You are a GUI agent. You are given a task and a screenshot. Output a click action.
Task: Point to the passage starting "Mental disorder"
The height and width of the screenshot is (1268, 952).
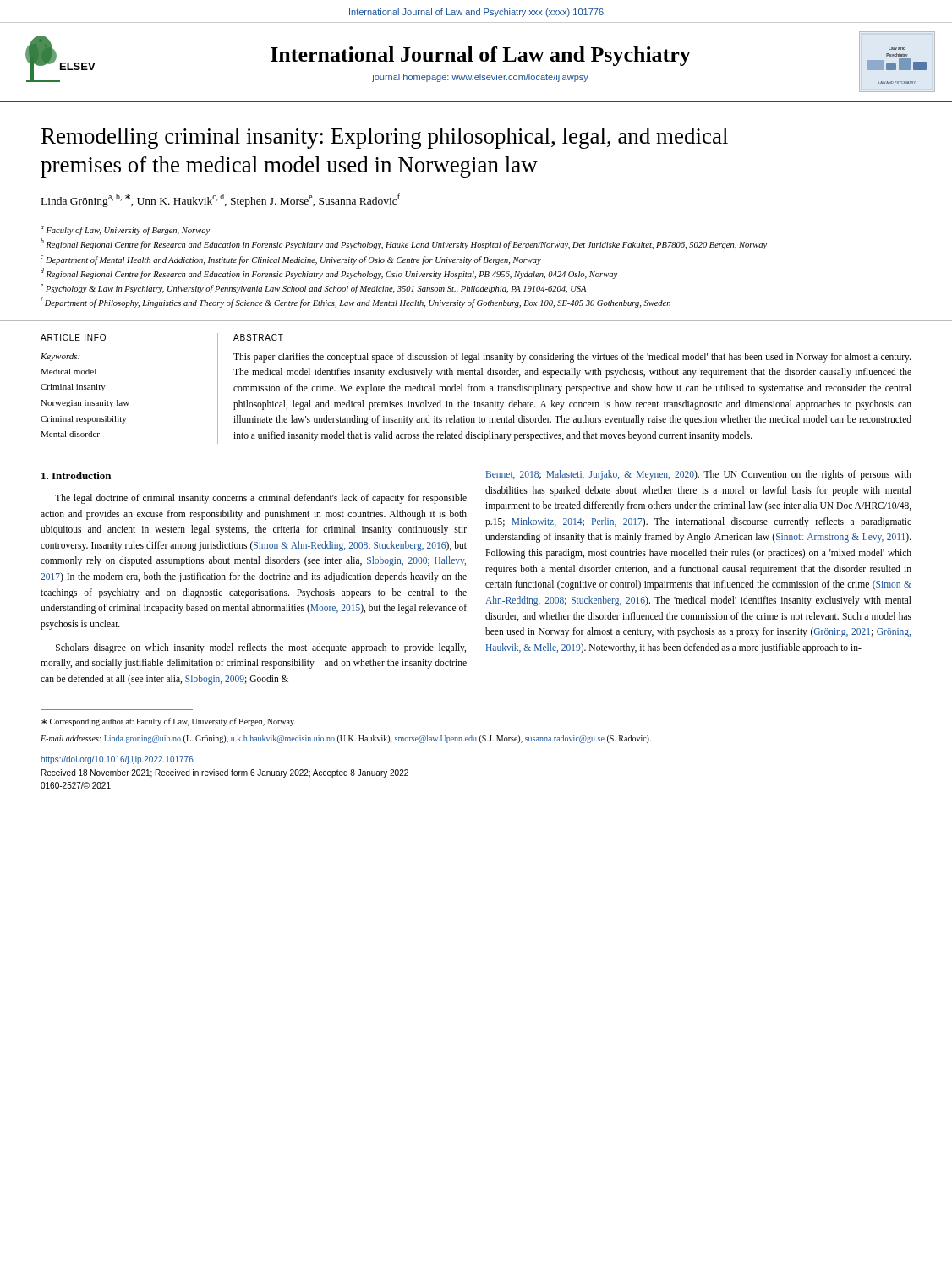70,434
